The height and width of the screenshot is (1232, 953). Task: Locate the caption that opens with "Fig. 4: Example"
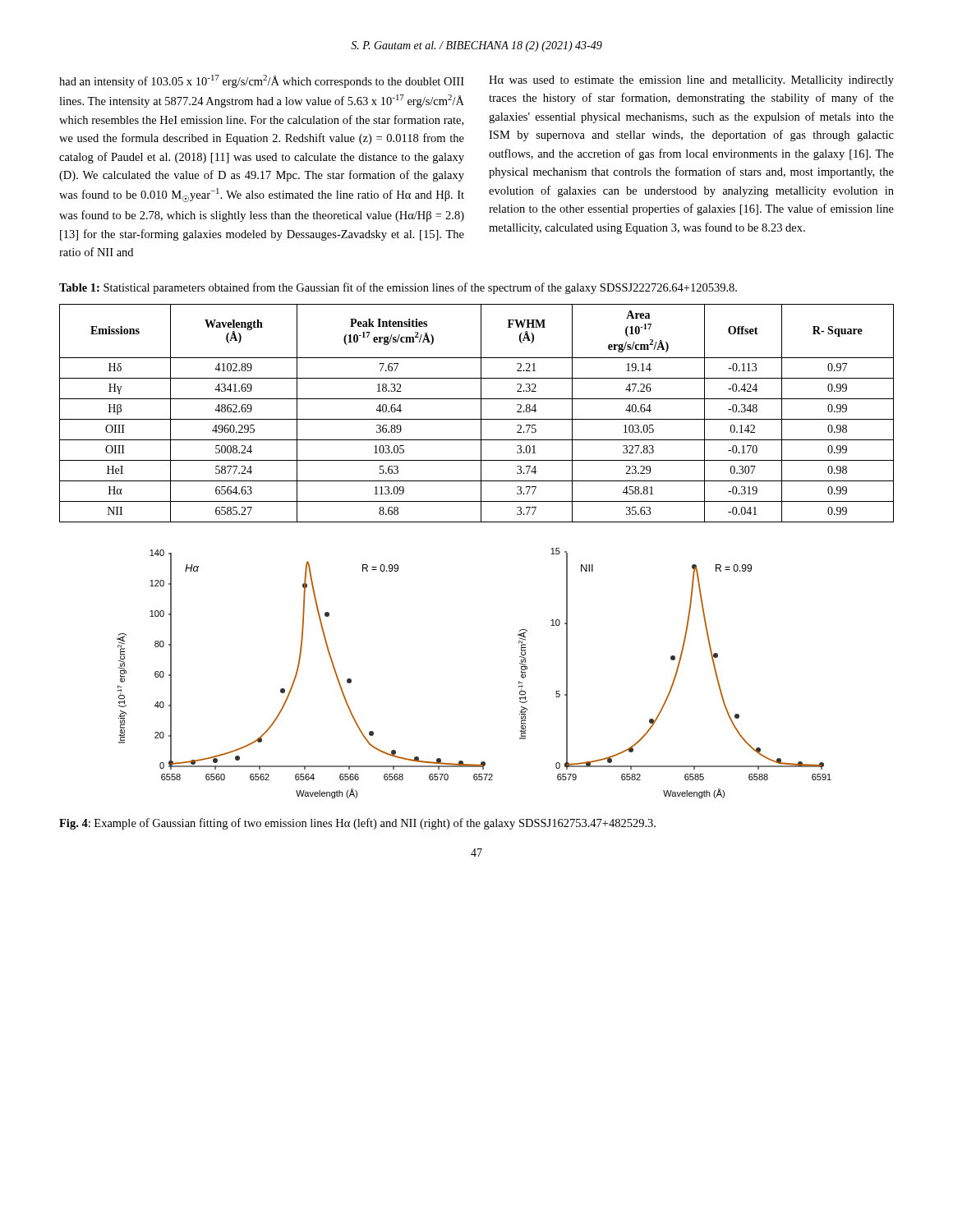pyautogui.click(x=358, y=823)
